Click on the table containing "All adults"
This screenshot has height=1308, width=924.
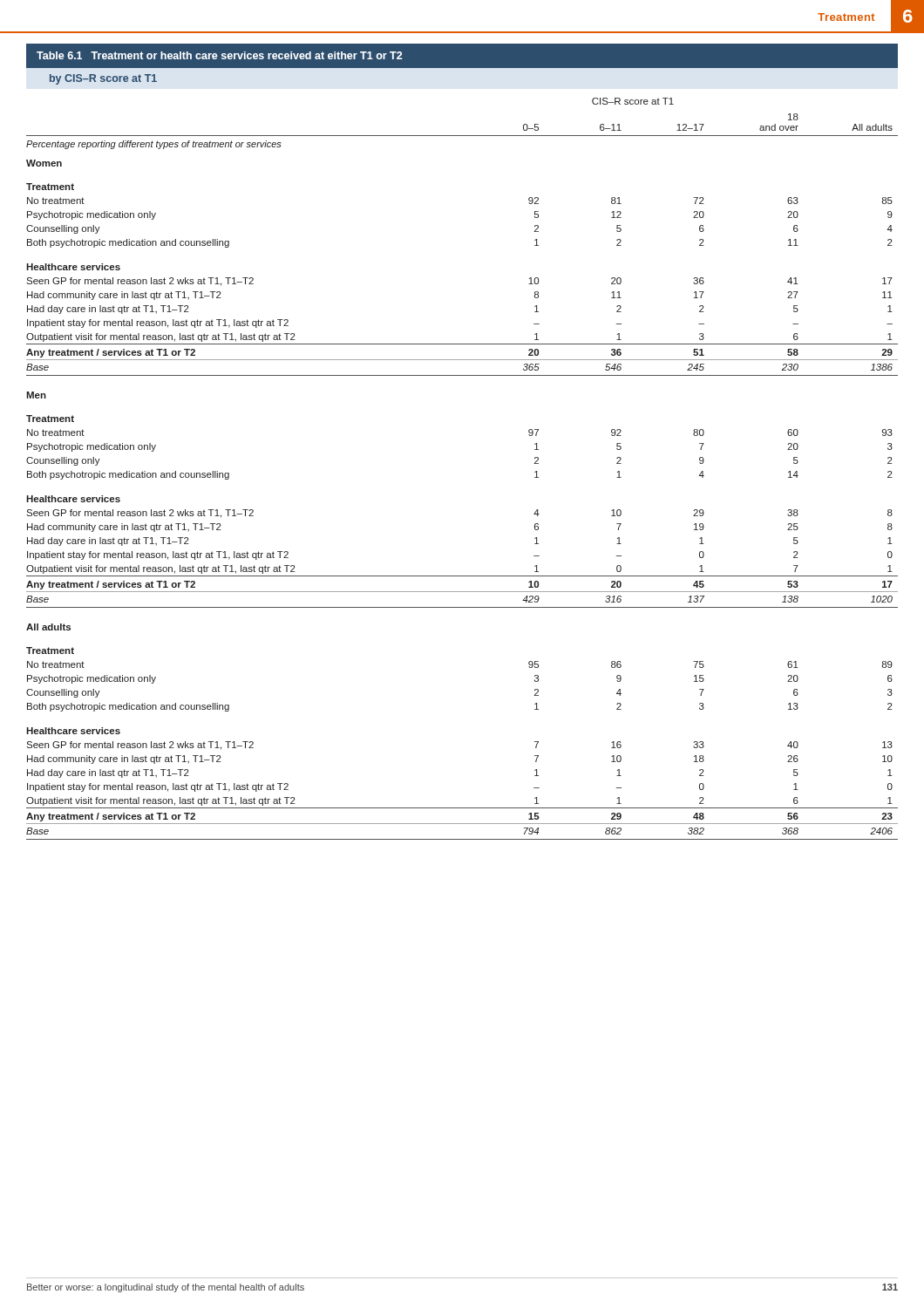click(x=462, y=467)
